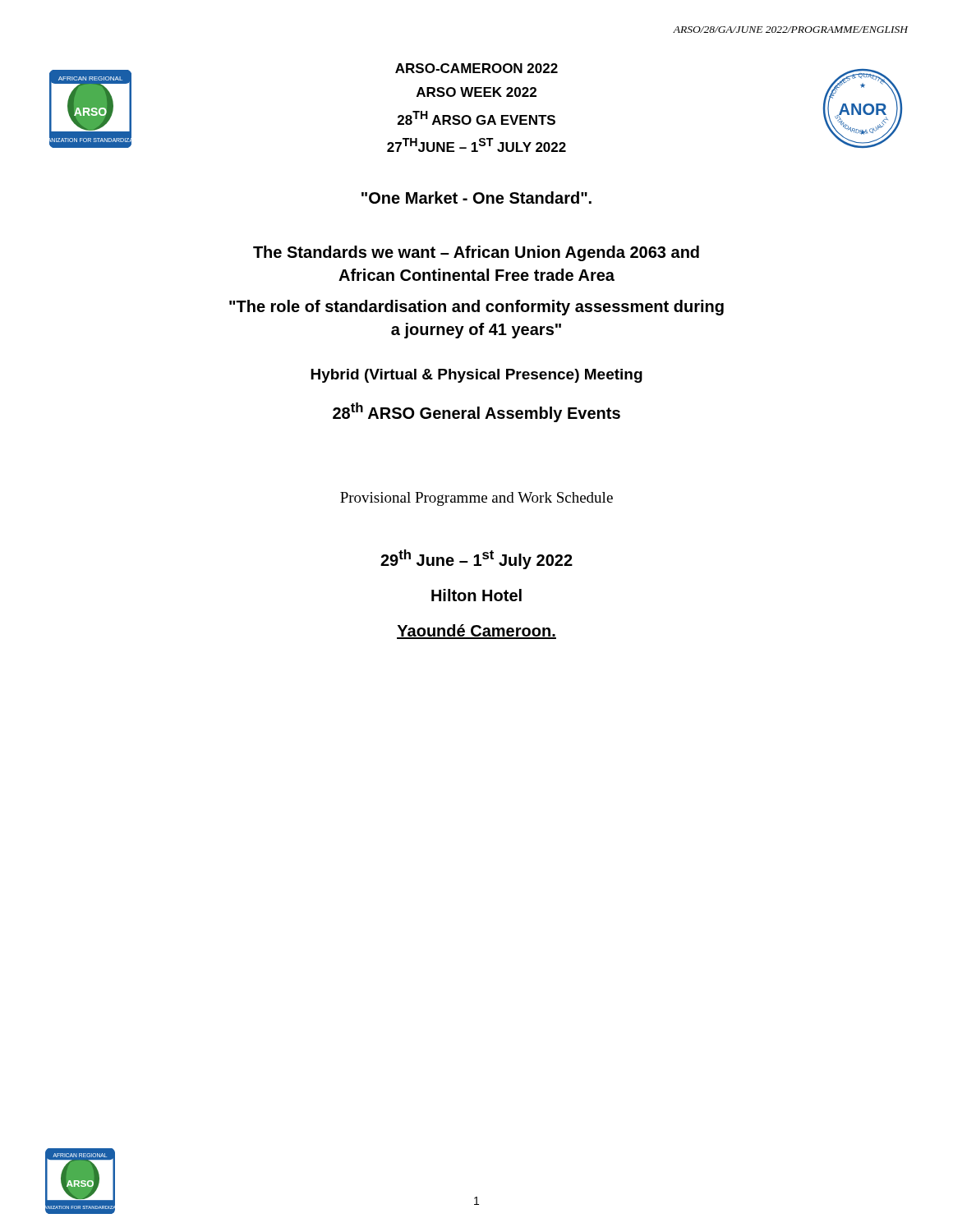
Task: Point to the region starting ""The role of standardisation and conformity"
Action: (476, 318)
